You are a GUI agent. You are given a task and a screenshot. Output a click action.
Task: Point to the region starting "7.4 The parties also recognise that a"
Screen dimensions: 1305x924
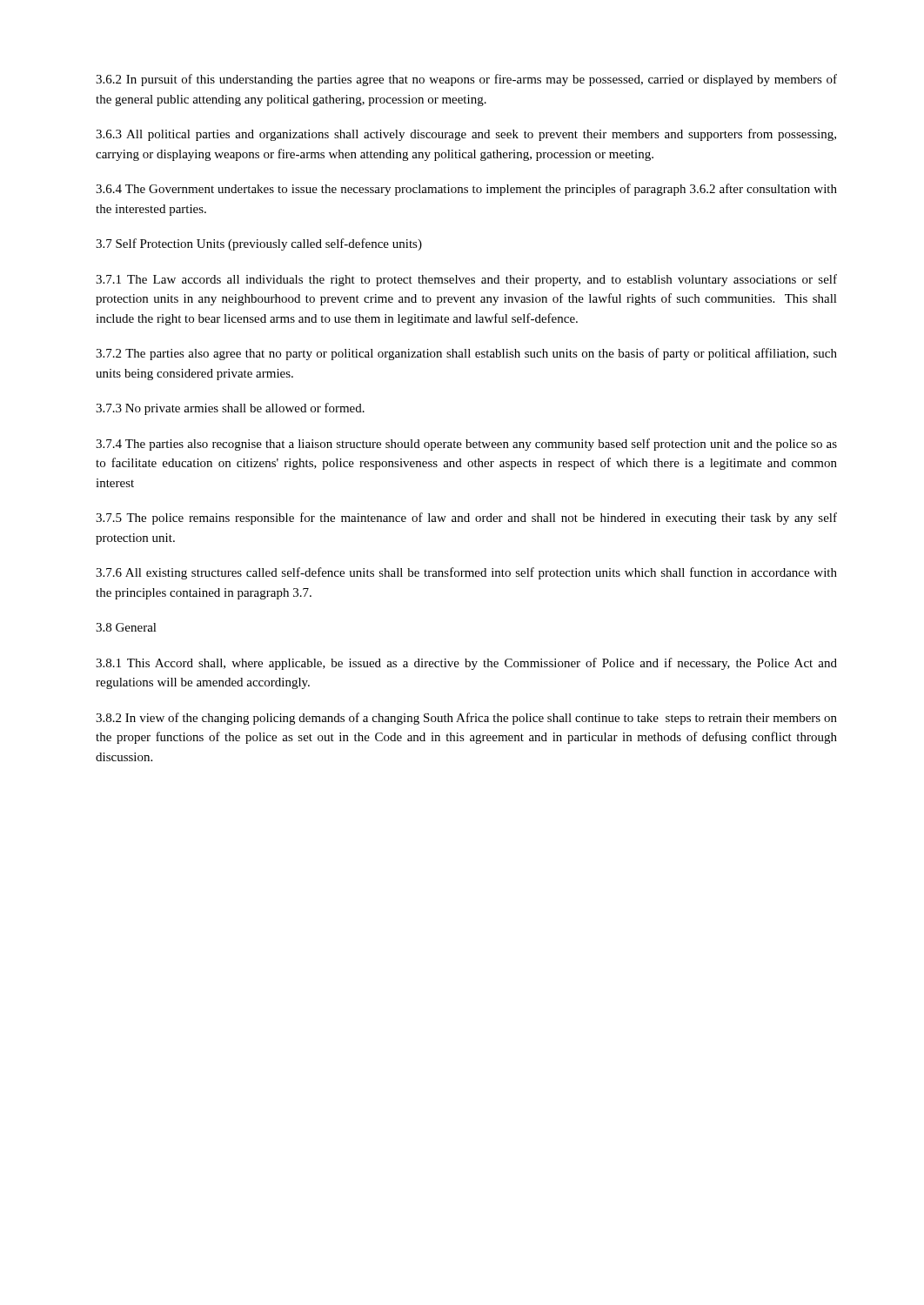pos(466,463)
